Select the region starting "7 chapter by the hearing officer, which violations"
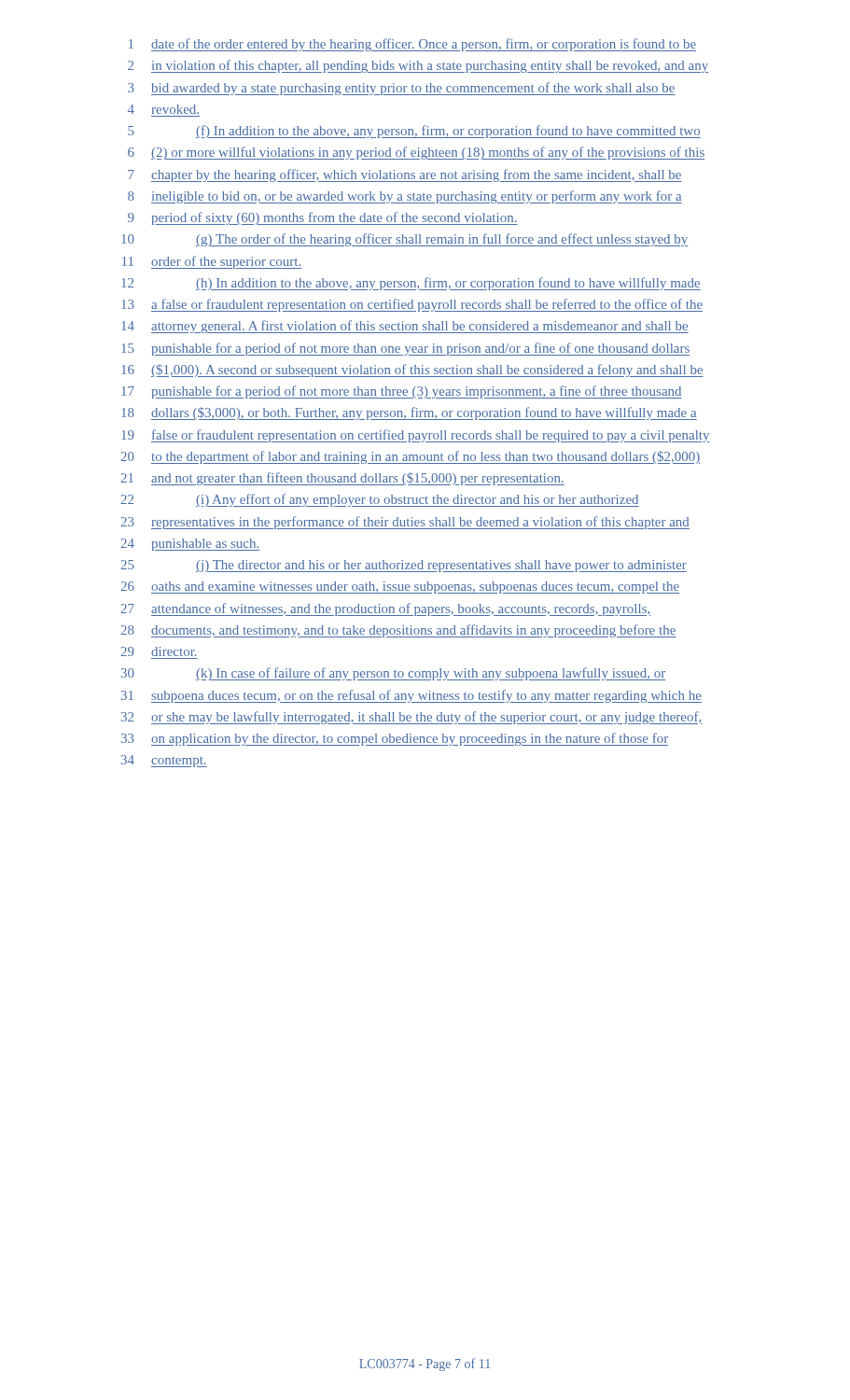Screen dimensions: 1400x850 [442, 175]
